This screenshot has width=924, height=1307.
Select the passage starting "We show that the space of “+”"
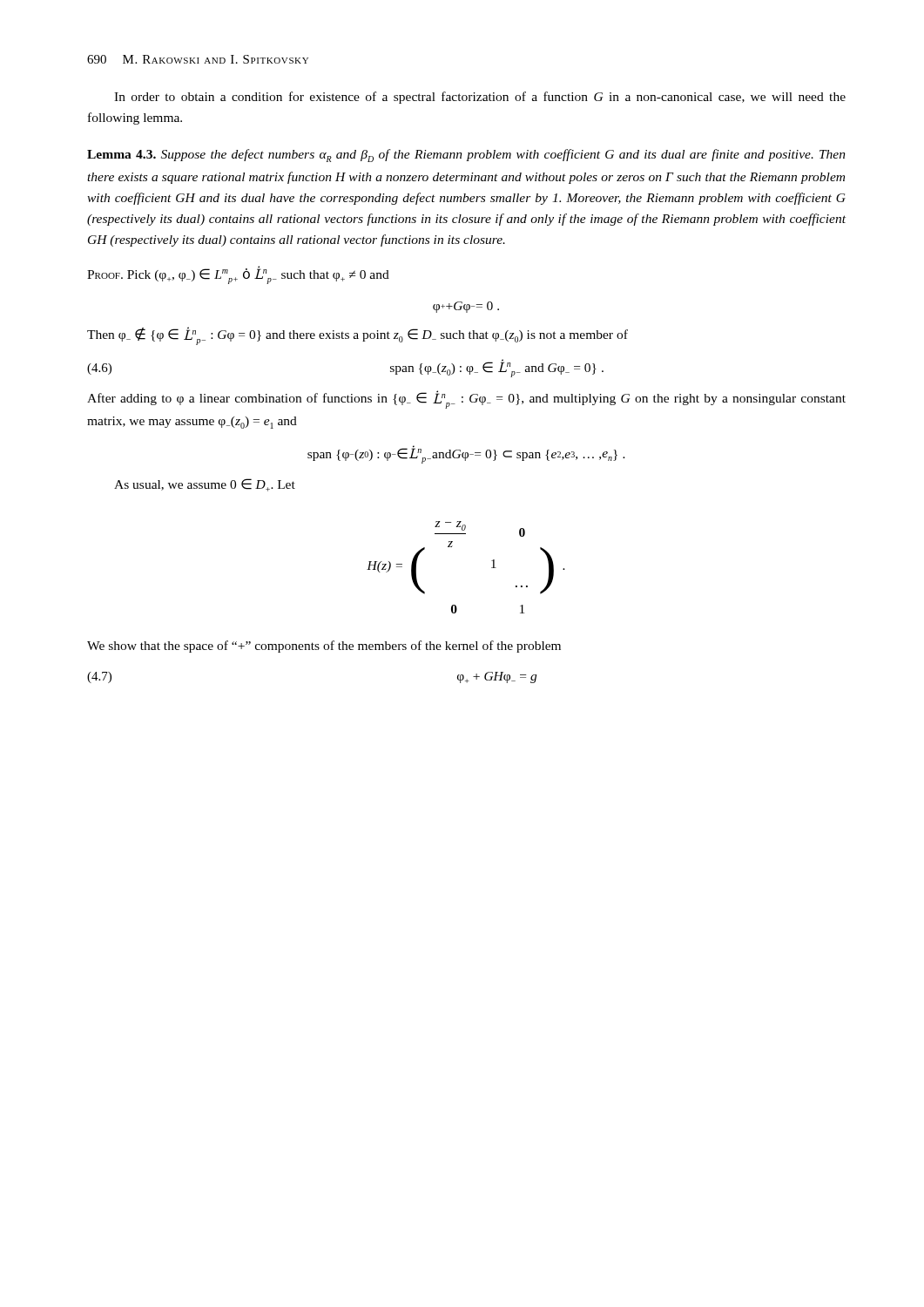tap(466, 645)
